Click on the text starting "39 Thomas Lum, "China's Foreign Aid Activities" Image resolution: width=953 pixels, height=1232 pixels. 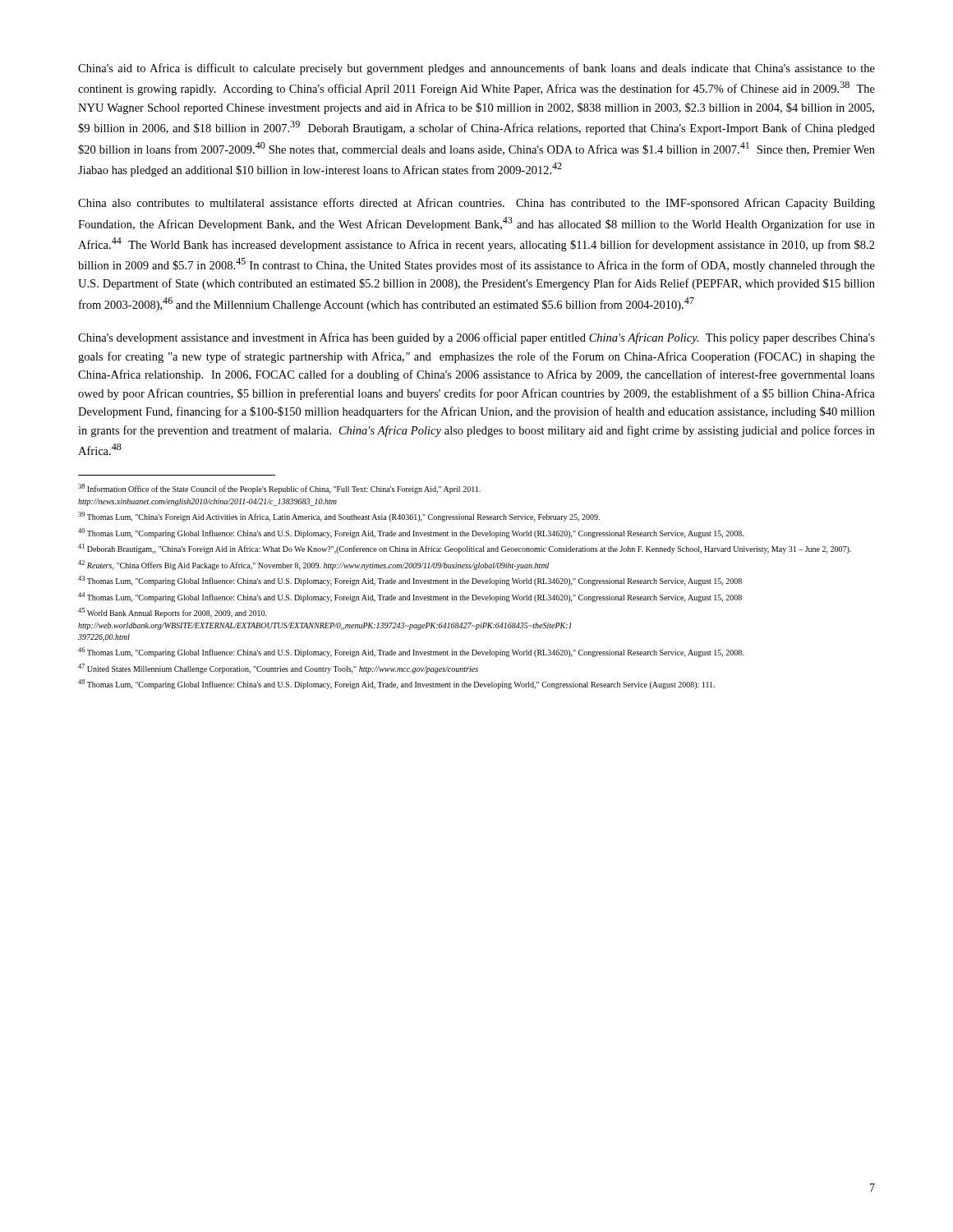pos(476,517)
